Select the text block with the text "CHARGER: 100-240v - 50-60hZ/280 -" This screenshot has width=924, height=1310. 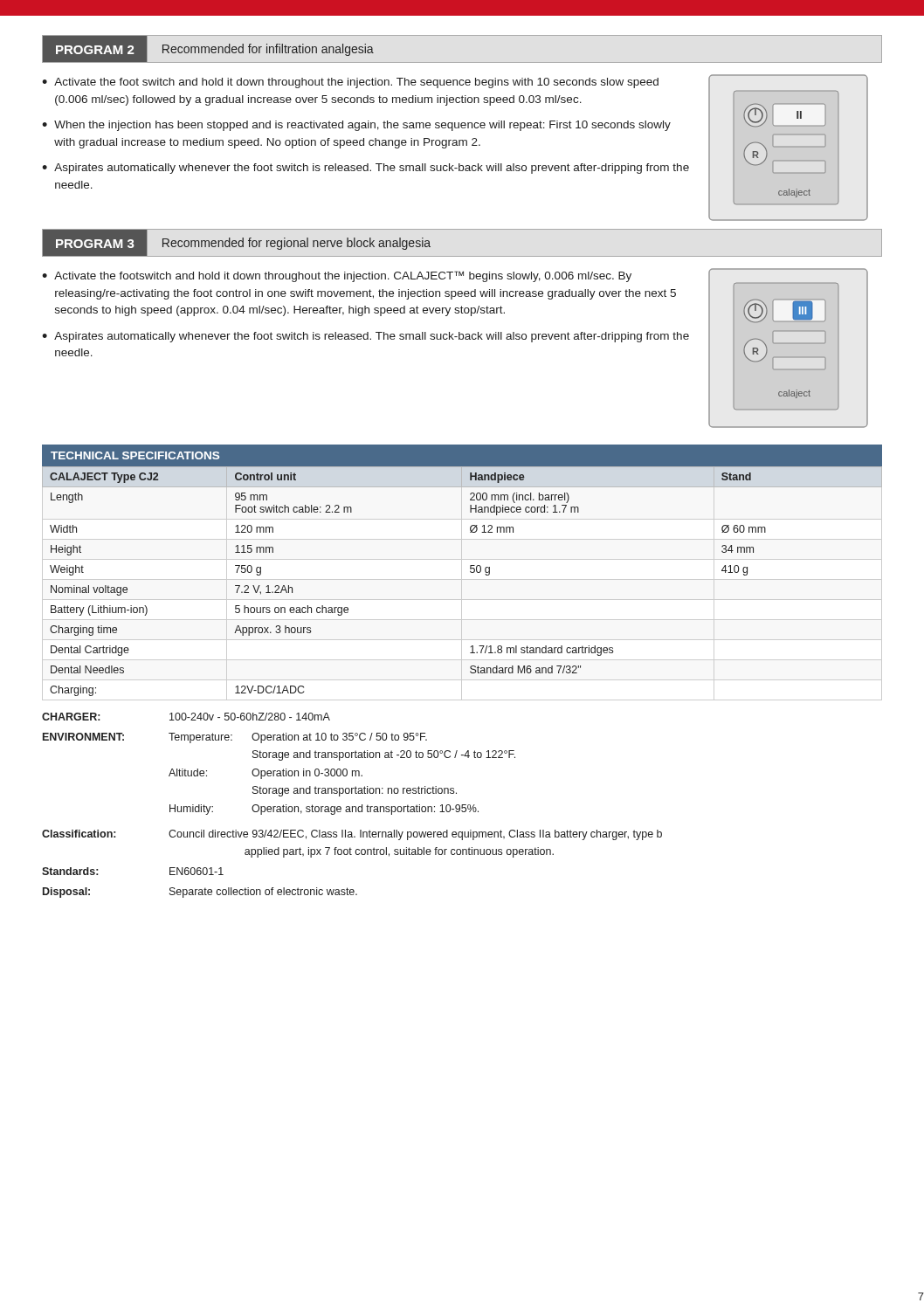(186, 717)
